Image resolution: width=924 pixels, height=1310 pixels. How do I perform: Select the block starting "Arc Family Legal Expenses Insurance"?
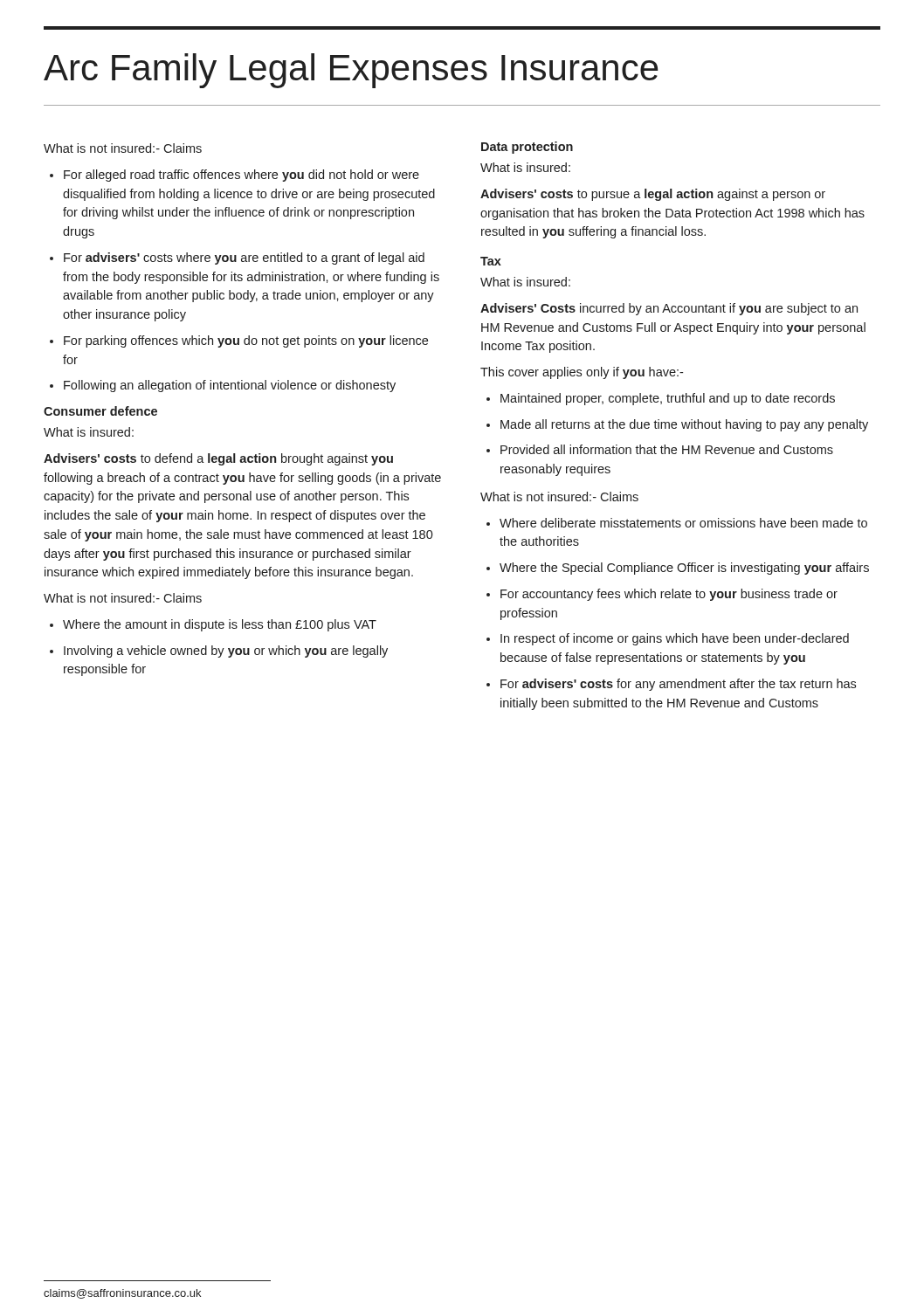[462, 64]
